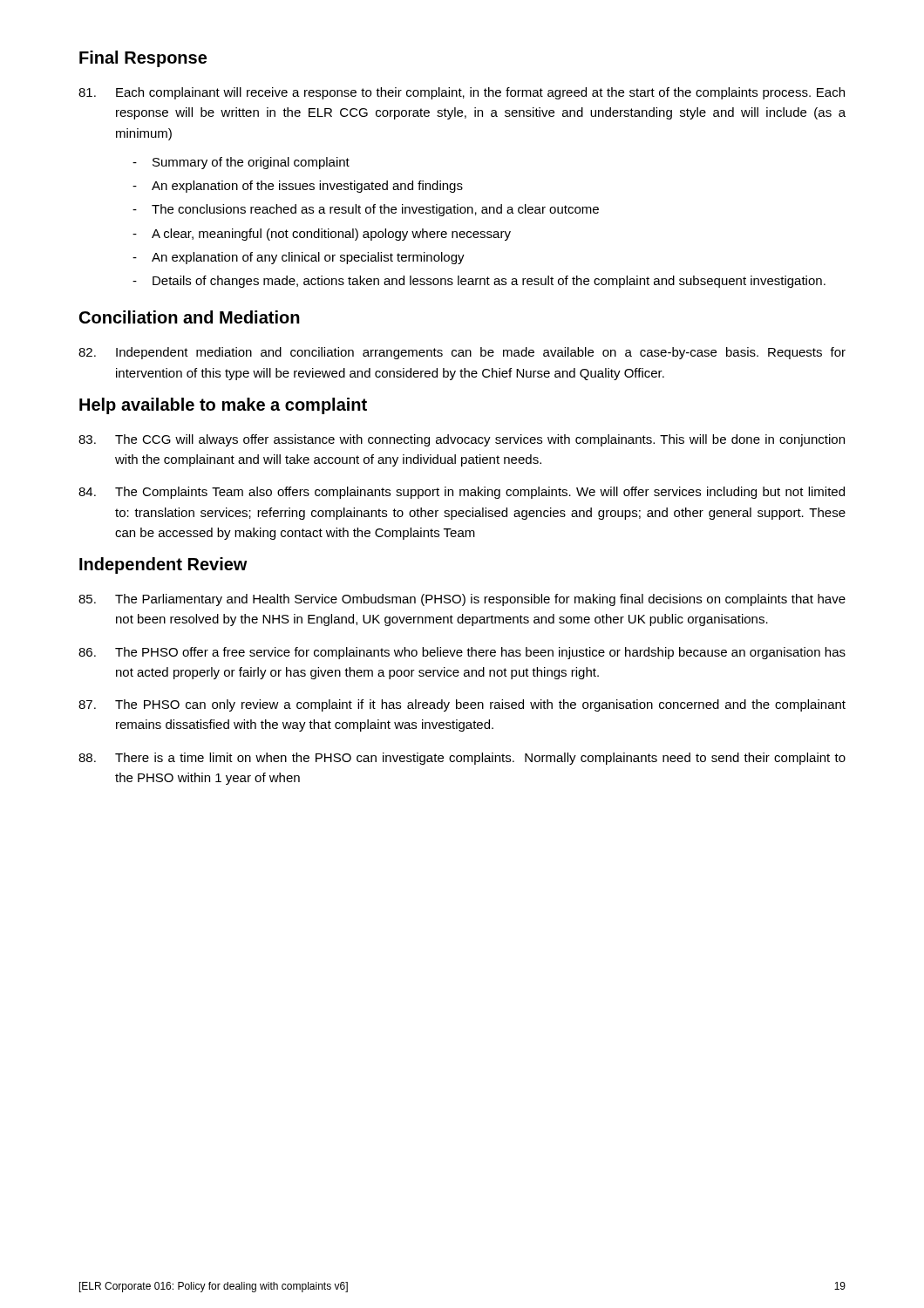Point to the region starting "Final Response"
Image resolution: width=924 pixels, height=1308 pixels.
(143, 58)
